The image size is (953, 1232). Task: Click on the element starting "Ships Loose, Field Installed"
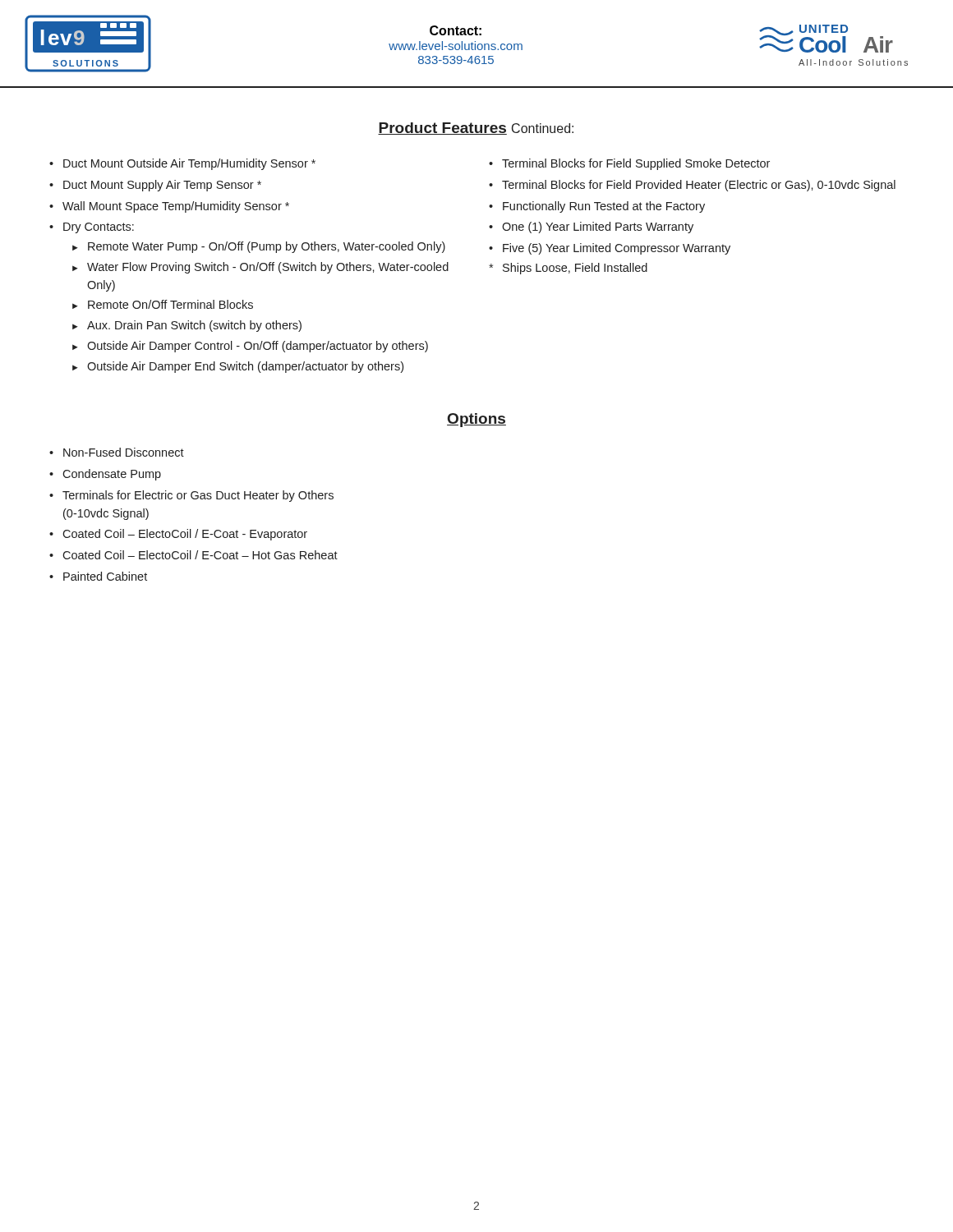[575, 268]
